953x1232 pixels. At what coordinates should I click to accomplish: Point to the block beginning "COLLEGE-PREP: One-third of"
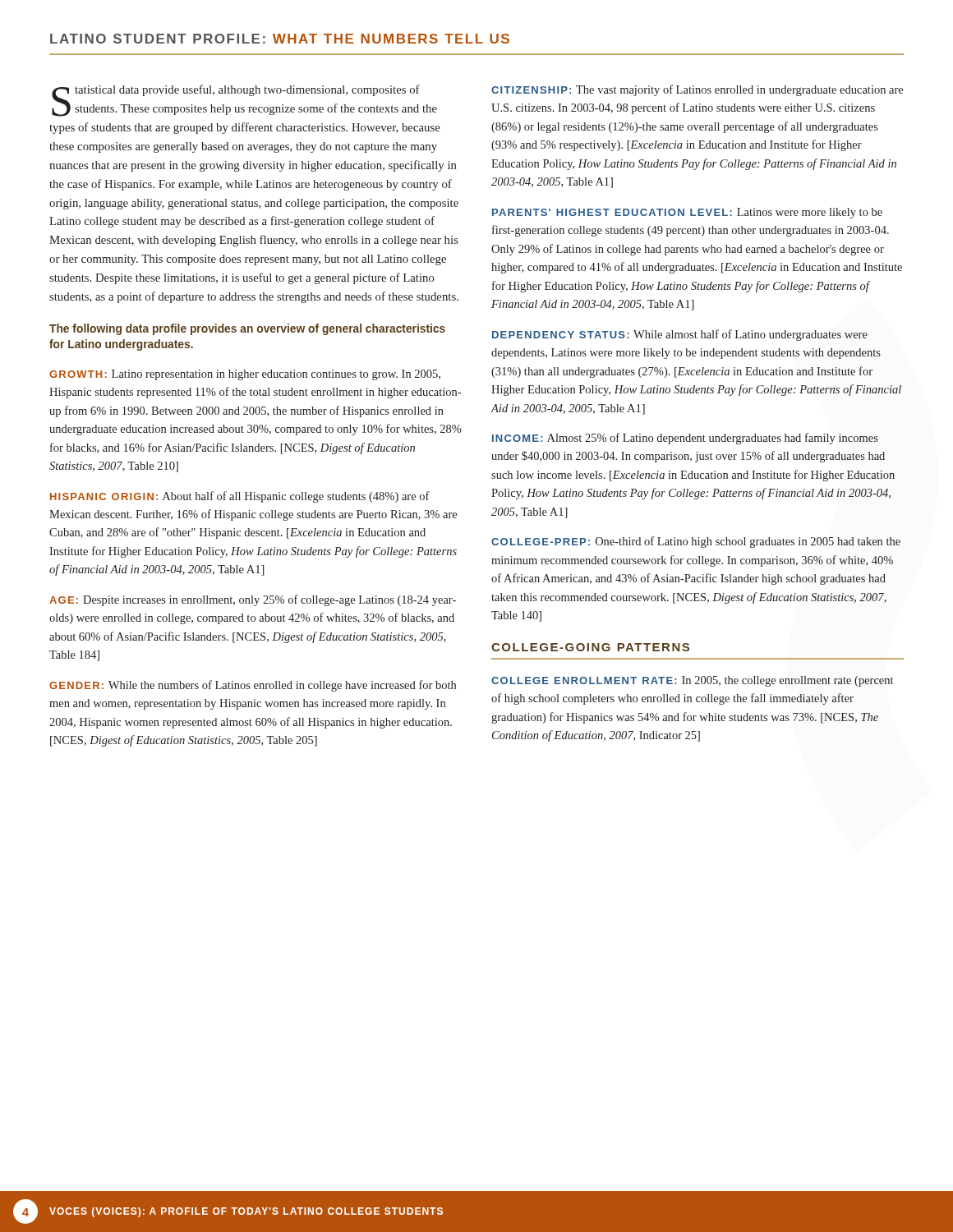point(696,578)
